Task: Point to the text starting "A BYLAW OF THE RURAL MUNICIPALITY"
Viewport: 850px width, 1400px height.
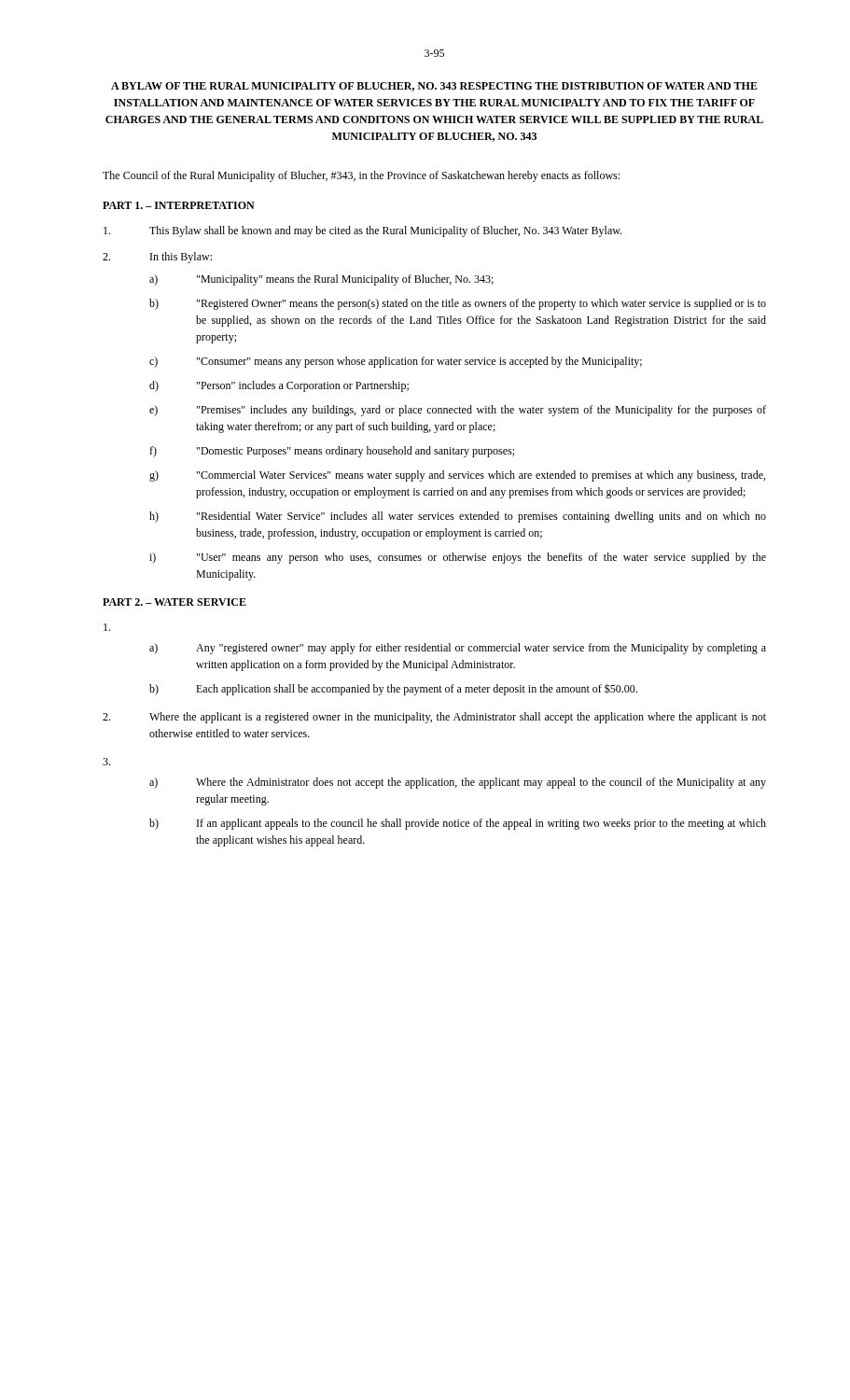Action: tap(434, 111)
